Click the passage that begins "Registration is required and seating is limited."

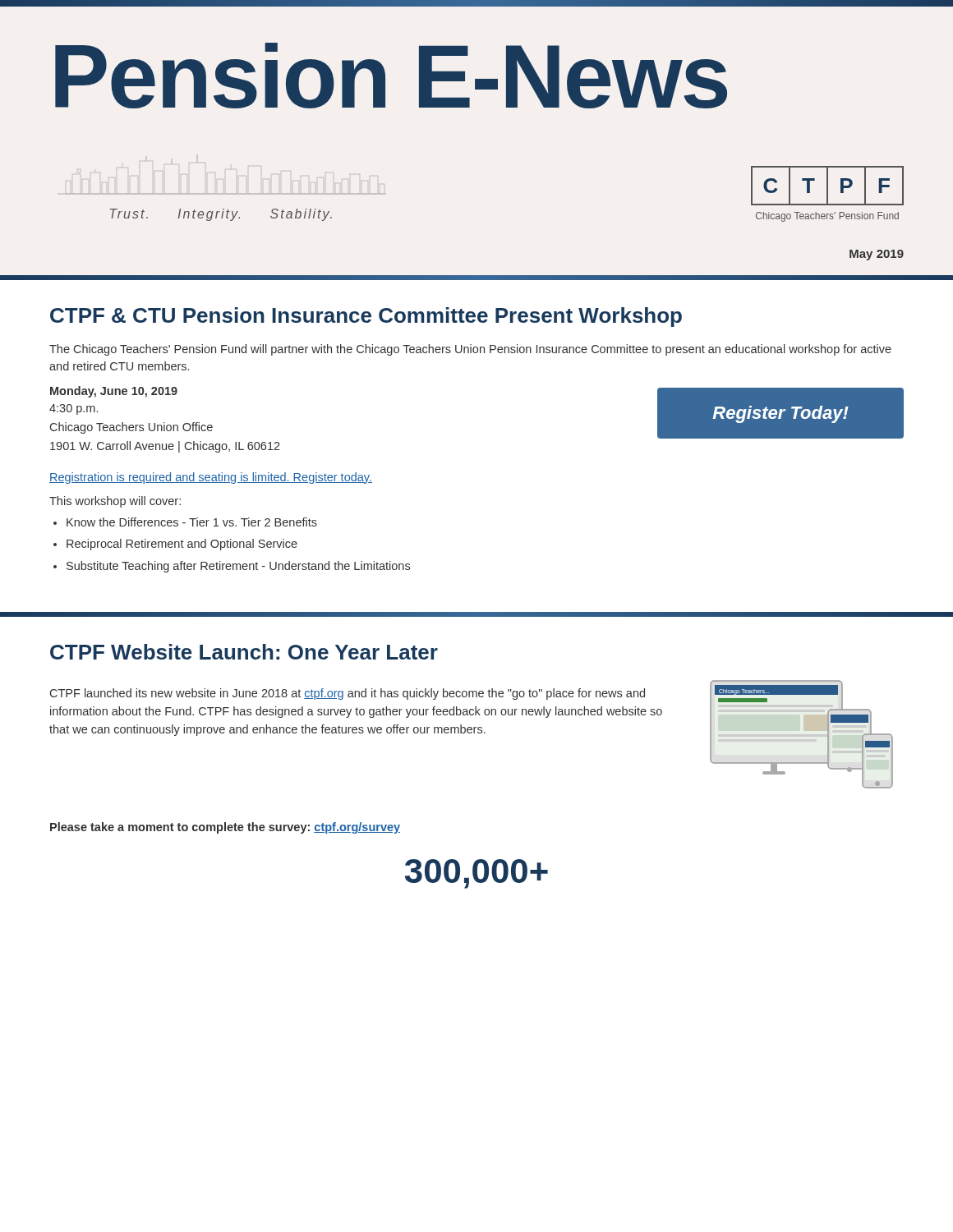pyautogui.click(x=211, y=477)
